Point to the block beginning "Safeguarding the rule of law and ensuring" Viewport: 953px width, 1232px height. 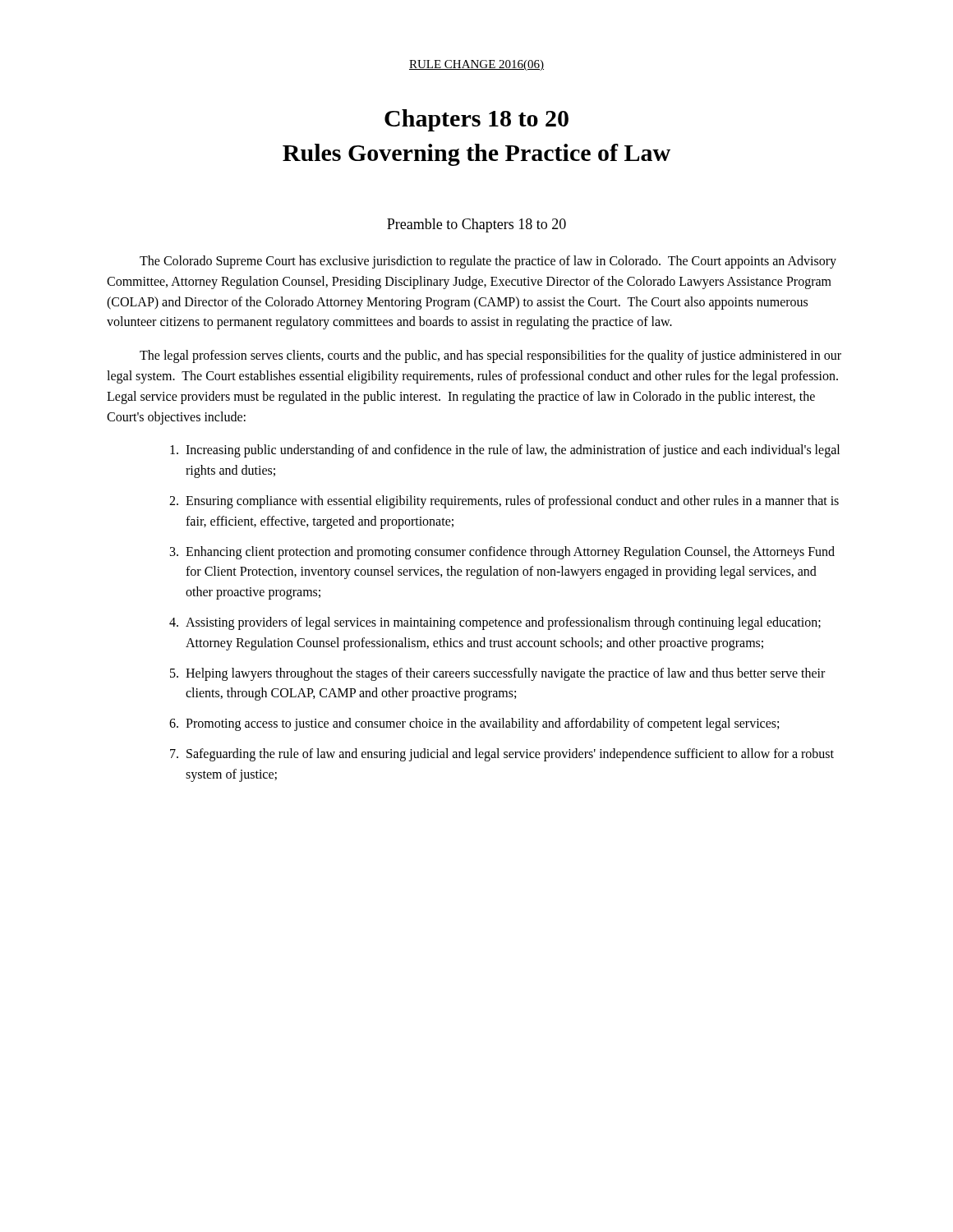click(x=516, y=764)
